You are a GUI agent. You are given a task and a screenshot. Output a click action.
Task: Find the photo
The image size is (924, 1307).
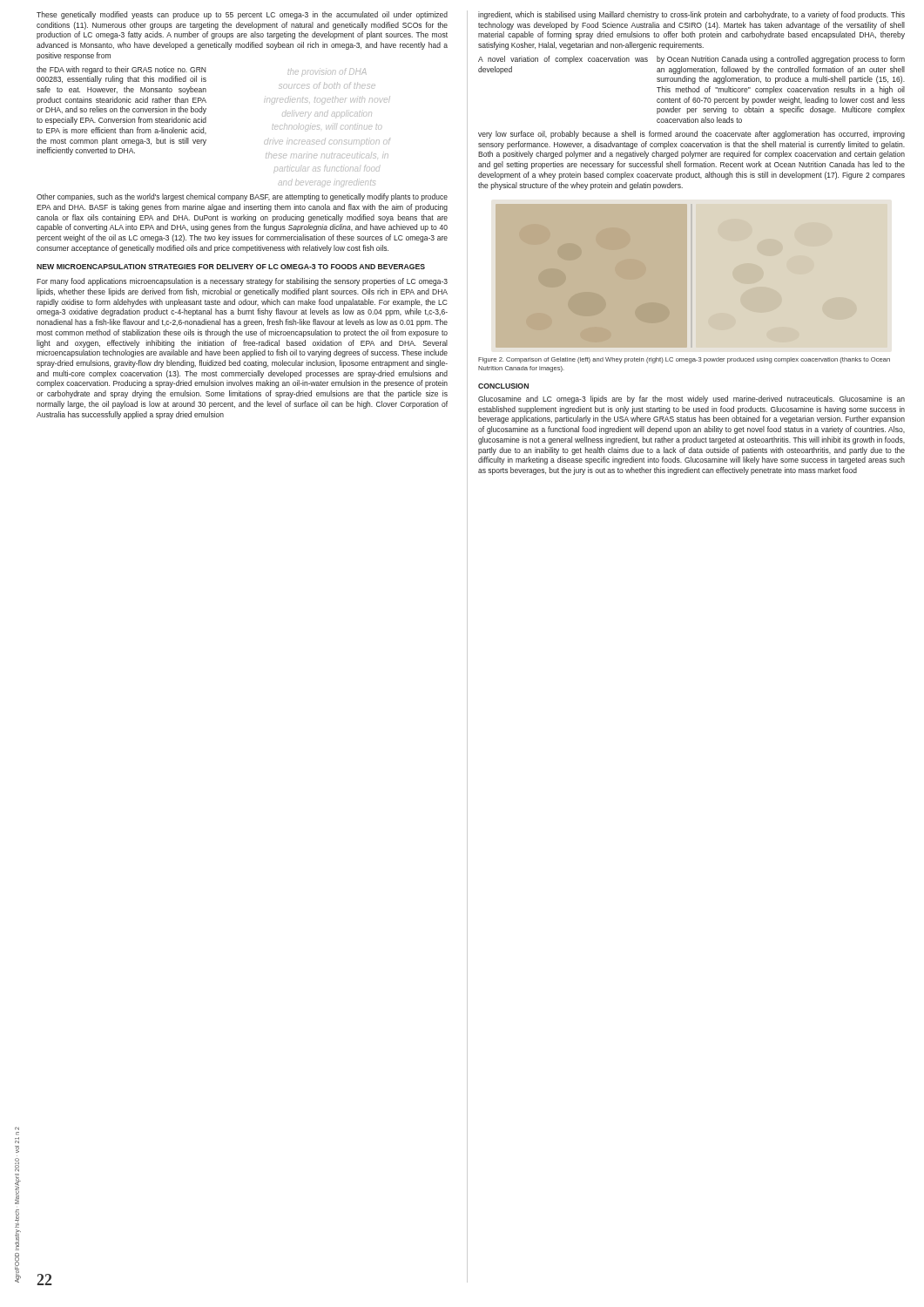click(691, 276)
